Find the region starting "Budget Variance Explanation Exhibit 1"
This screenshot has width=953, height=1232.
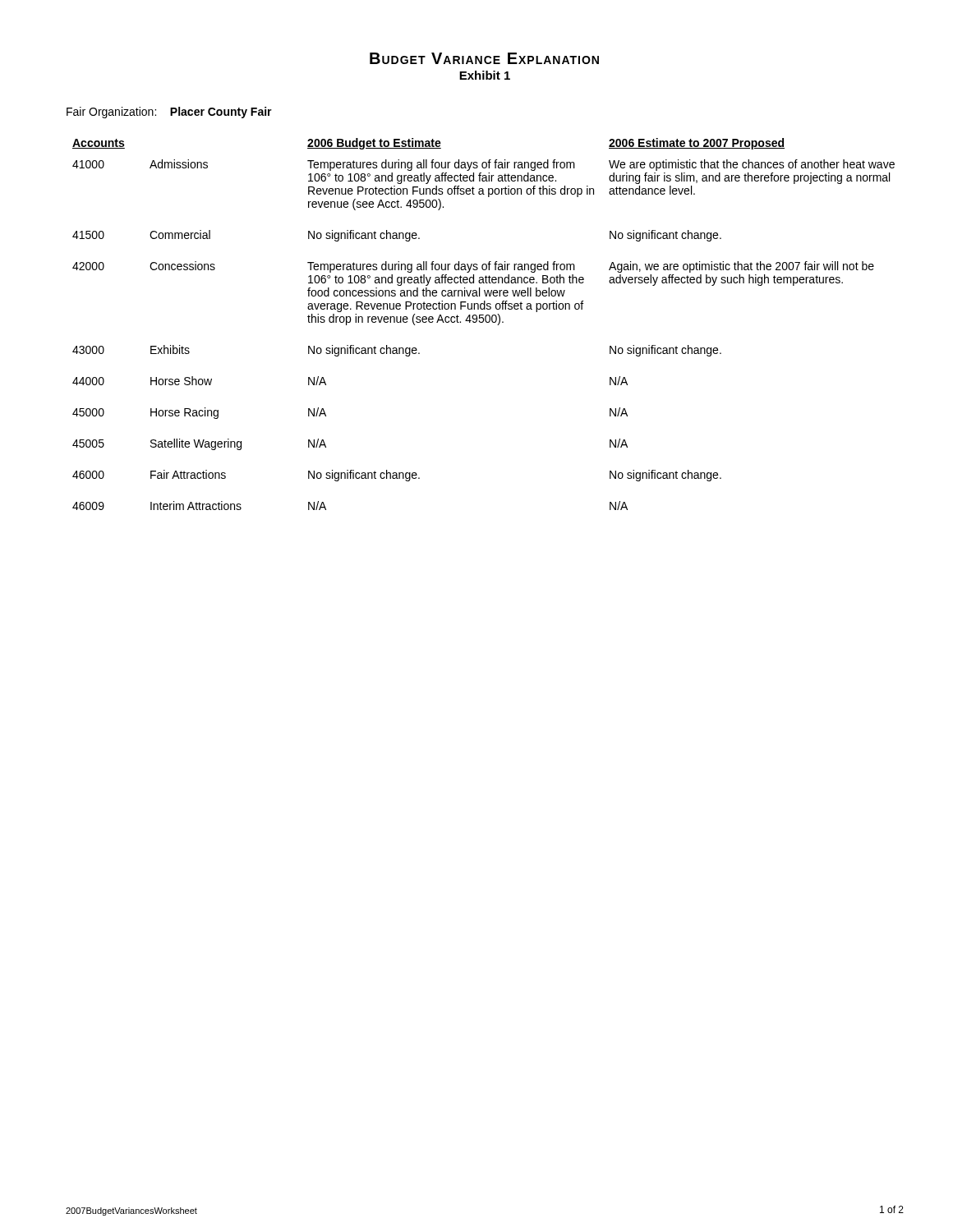(485, 66)
